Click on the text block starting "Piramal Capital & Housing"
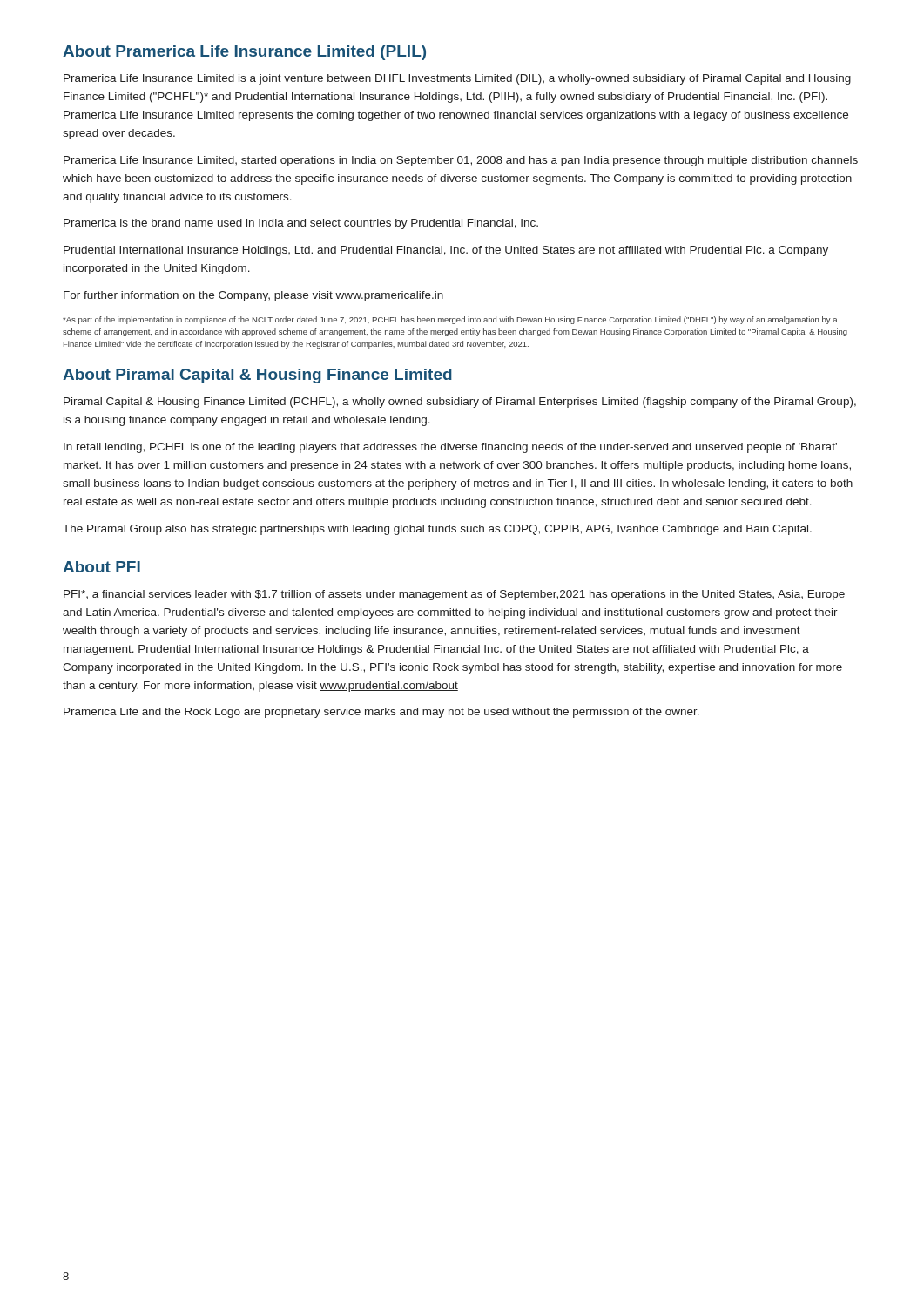This screenshot has width=924, height=1307. pyautogui.click(x=462, y=412)
